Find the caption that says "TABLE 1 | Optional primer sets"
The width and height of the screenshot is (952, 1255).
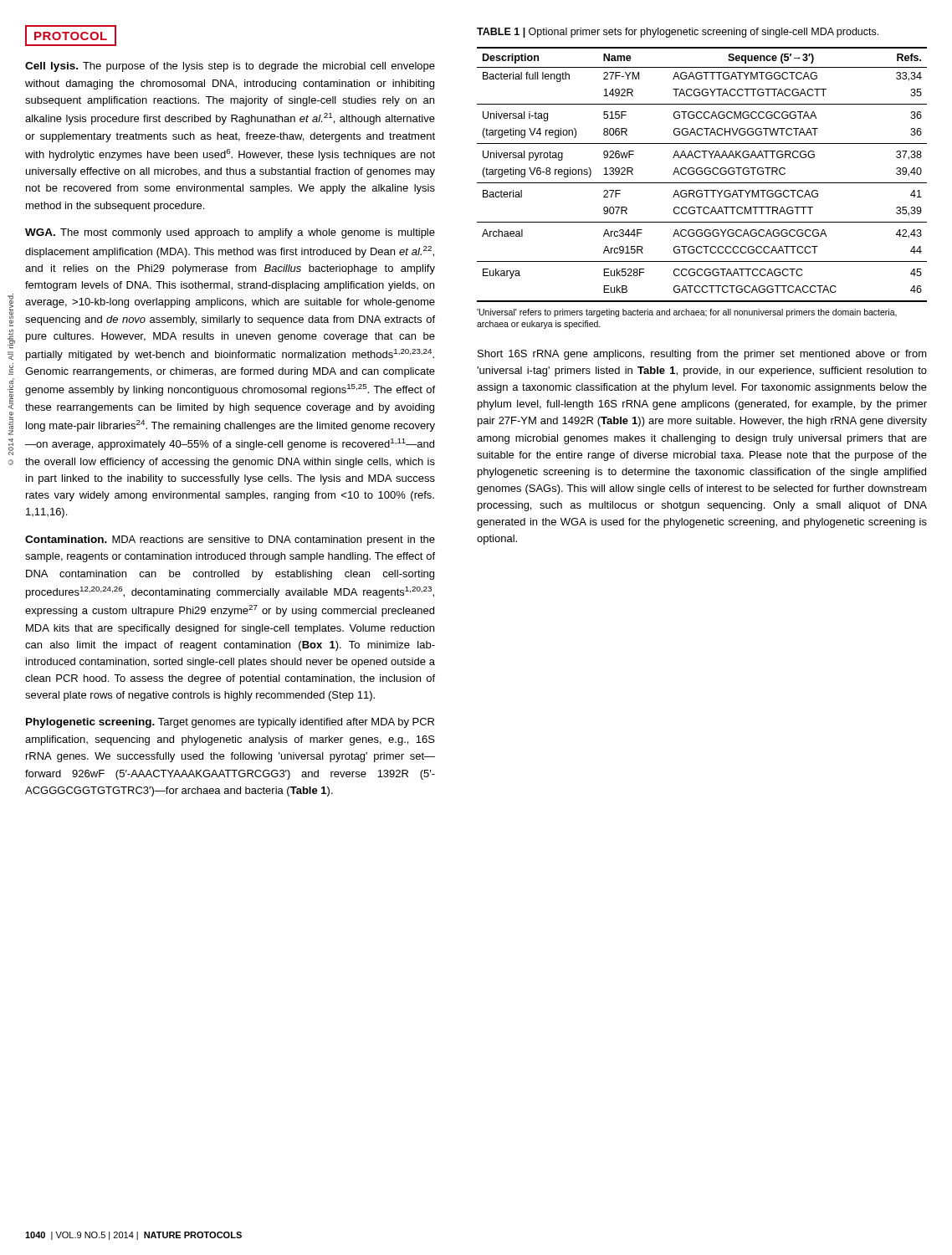point(678,32)
